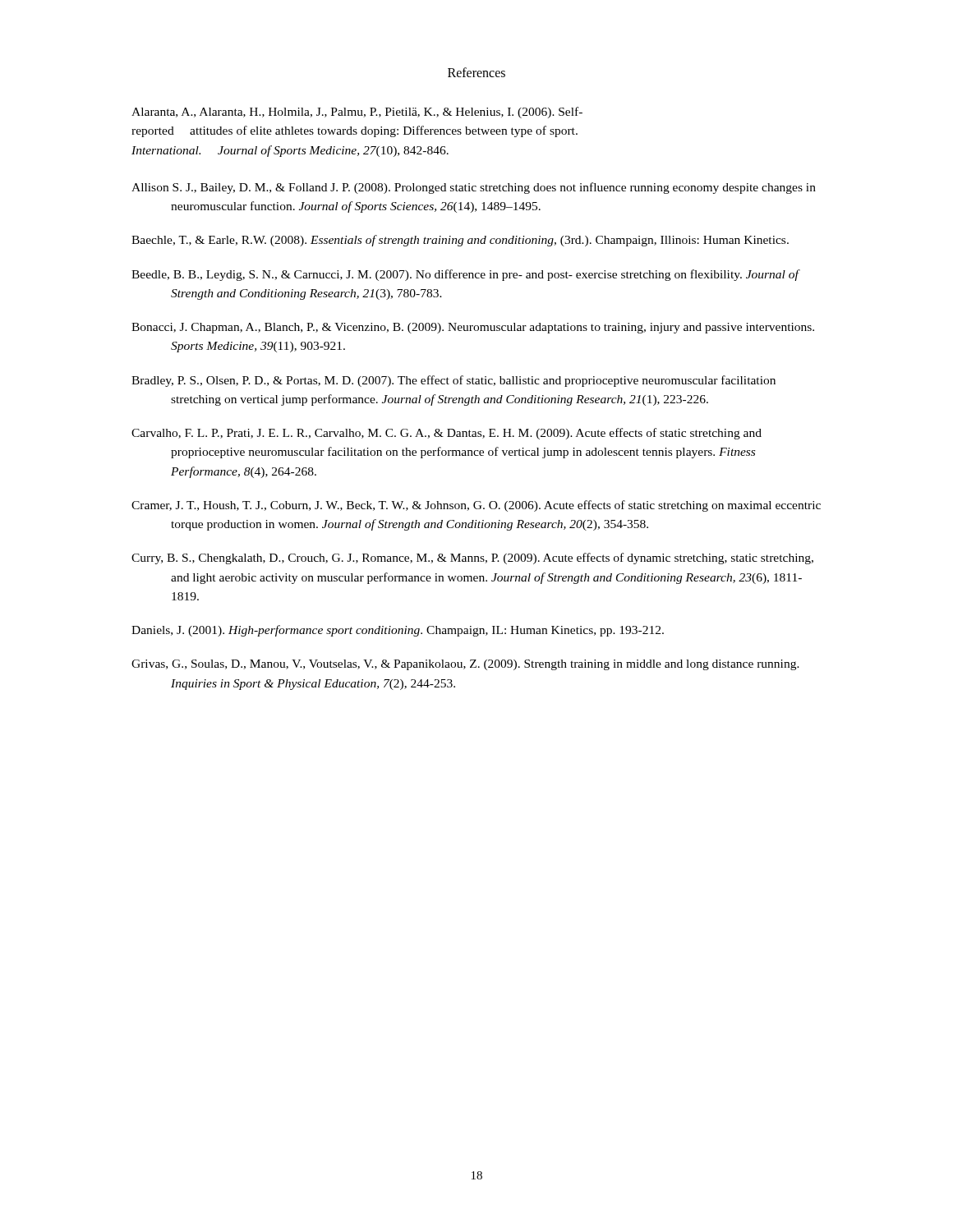
Task: Locate the text block starting "Baechle, T., & Earle, R.W. (2008)."
Action: (x=460, y=240)
